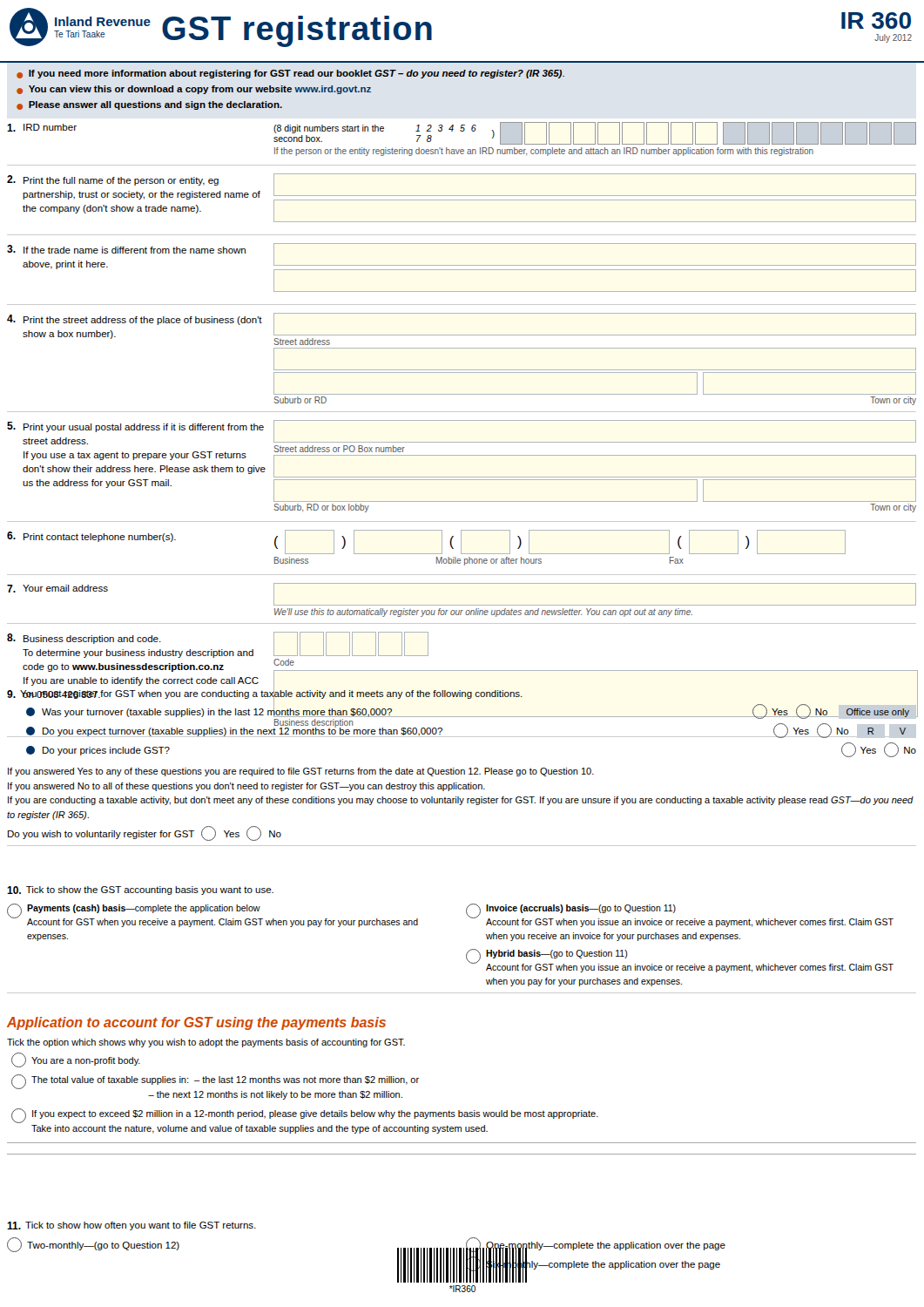
Task: Find the list item that reads "If you expect to"
Action: [x=305, y=1121]
